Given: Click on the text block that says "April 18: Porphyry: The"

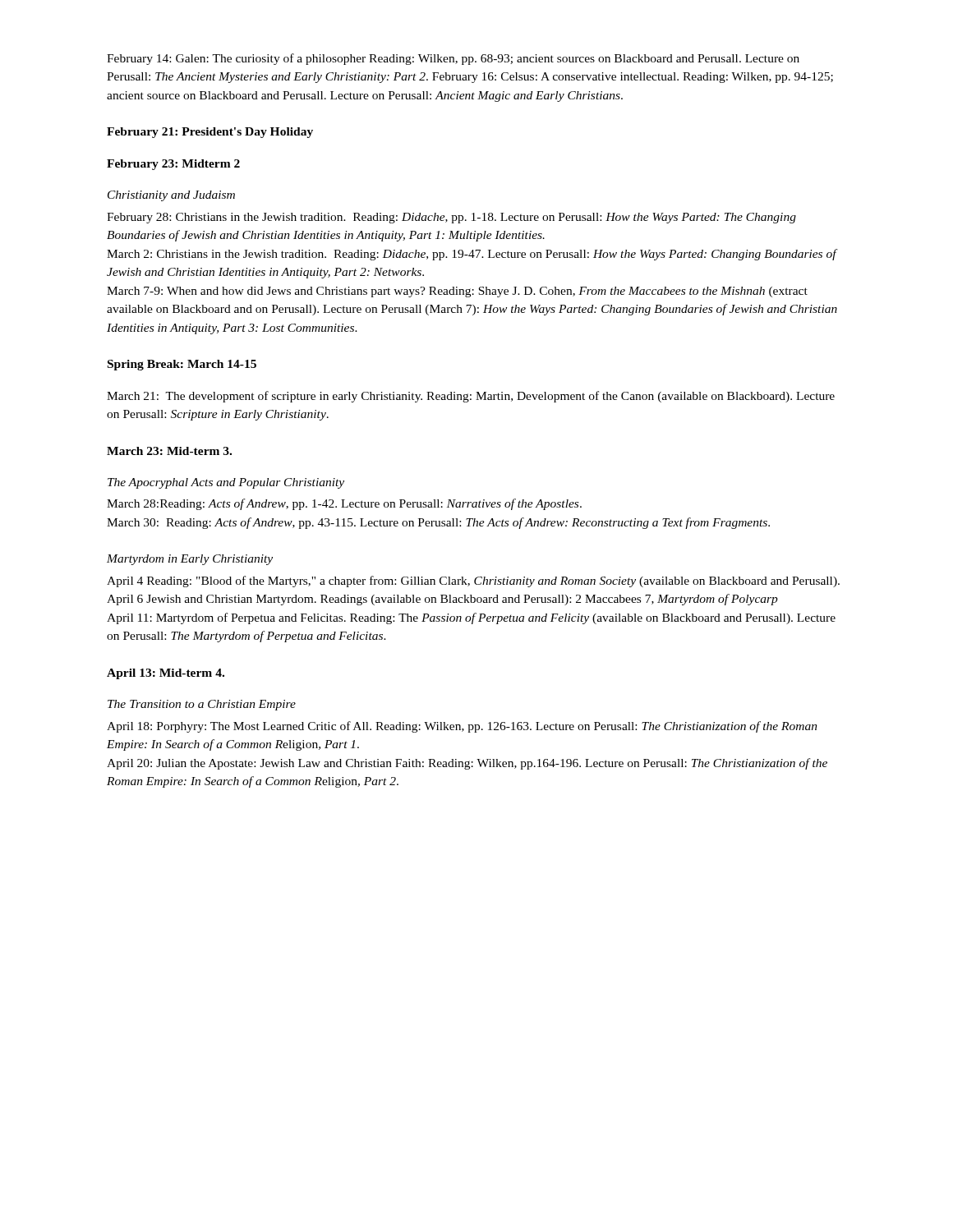Looking at the screenshot, I should pyautogui.click(x=467, y=753).
